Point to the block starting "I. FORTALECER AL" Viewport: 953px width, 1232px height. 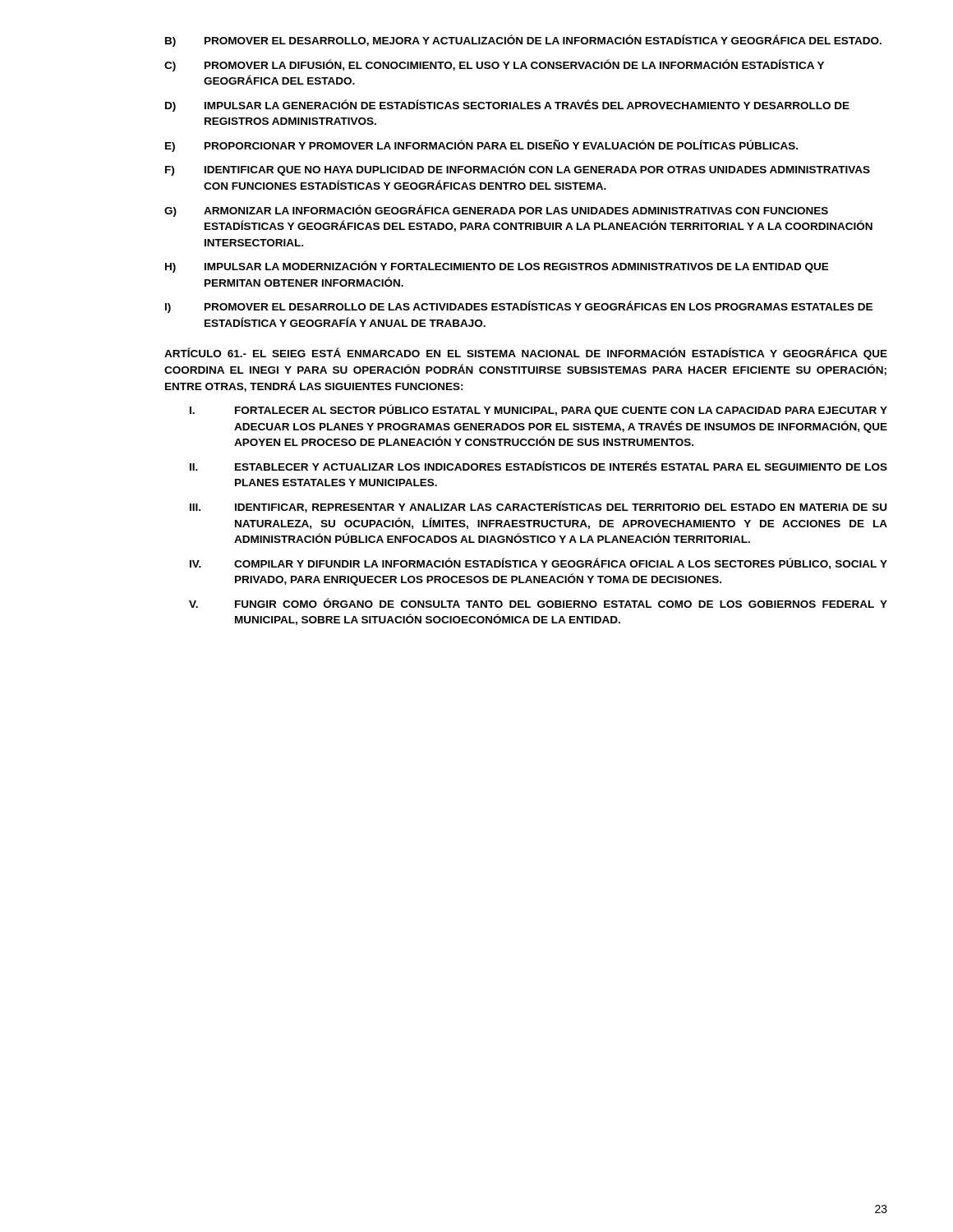538,427
